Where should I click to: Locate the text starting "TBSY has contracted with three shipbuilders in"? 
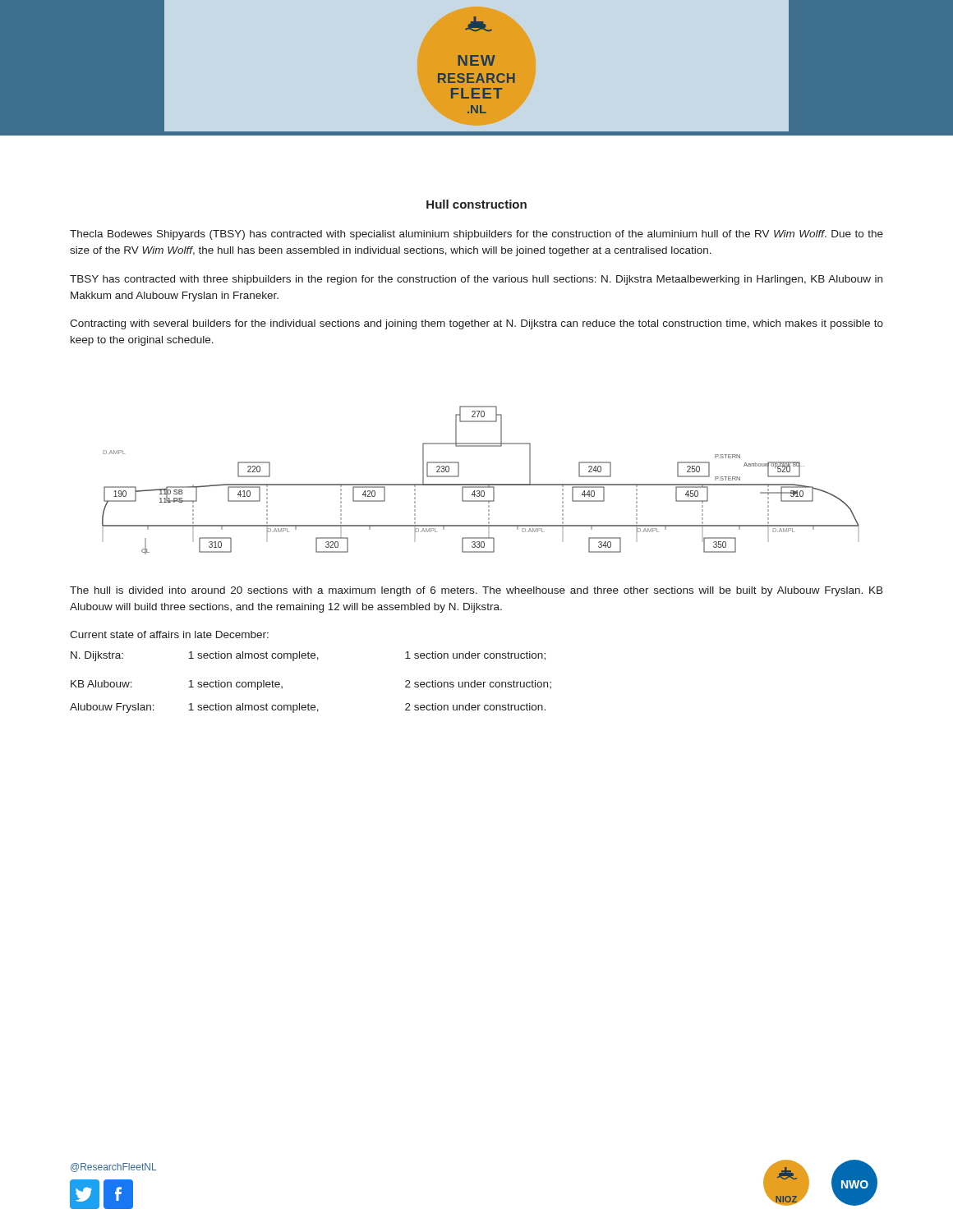(x=476, y=287)
